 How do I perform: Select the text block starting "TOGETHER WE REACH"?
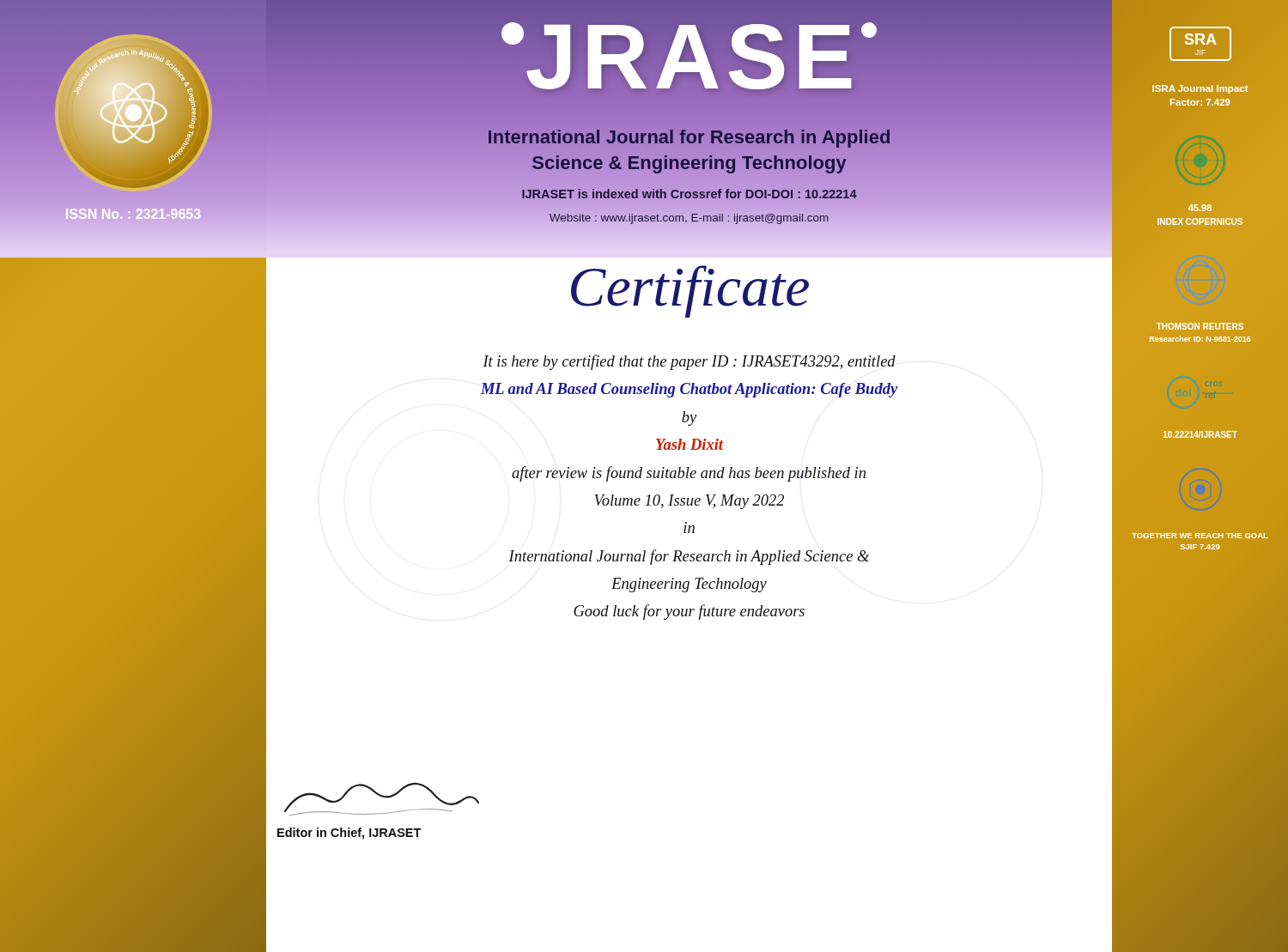tap(1200, 541)
